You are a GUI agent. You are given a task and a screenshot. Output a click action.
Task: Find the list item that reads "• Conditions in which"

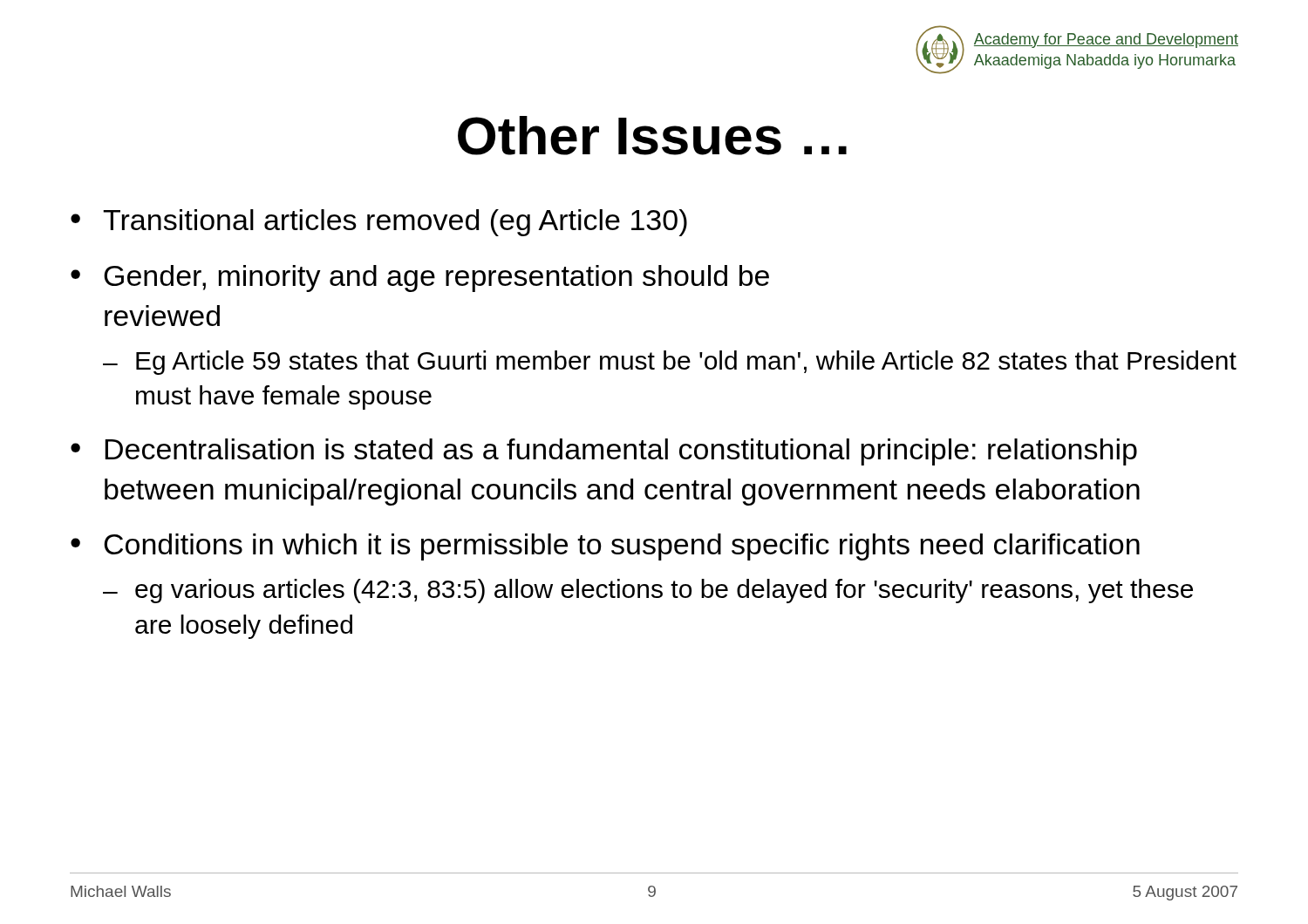[654, 584]
